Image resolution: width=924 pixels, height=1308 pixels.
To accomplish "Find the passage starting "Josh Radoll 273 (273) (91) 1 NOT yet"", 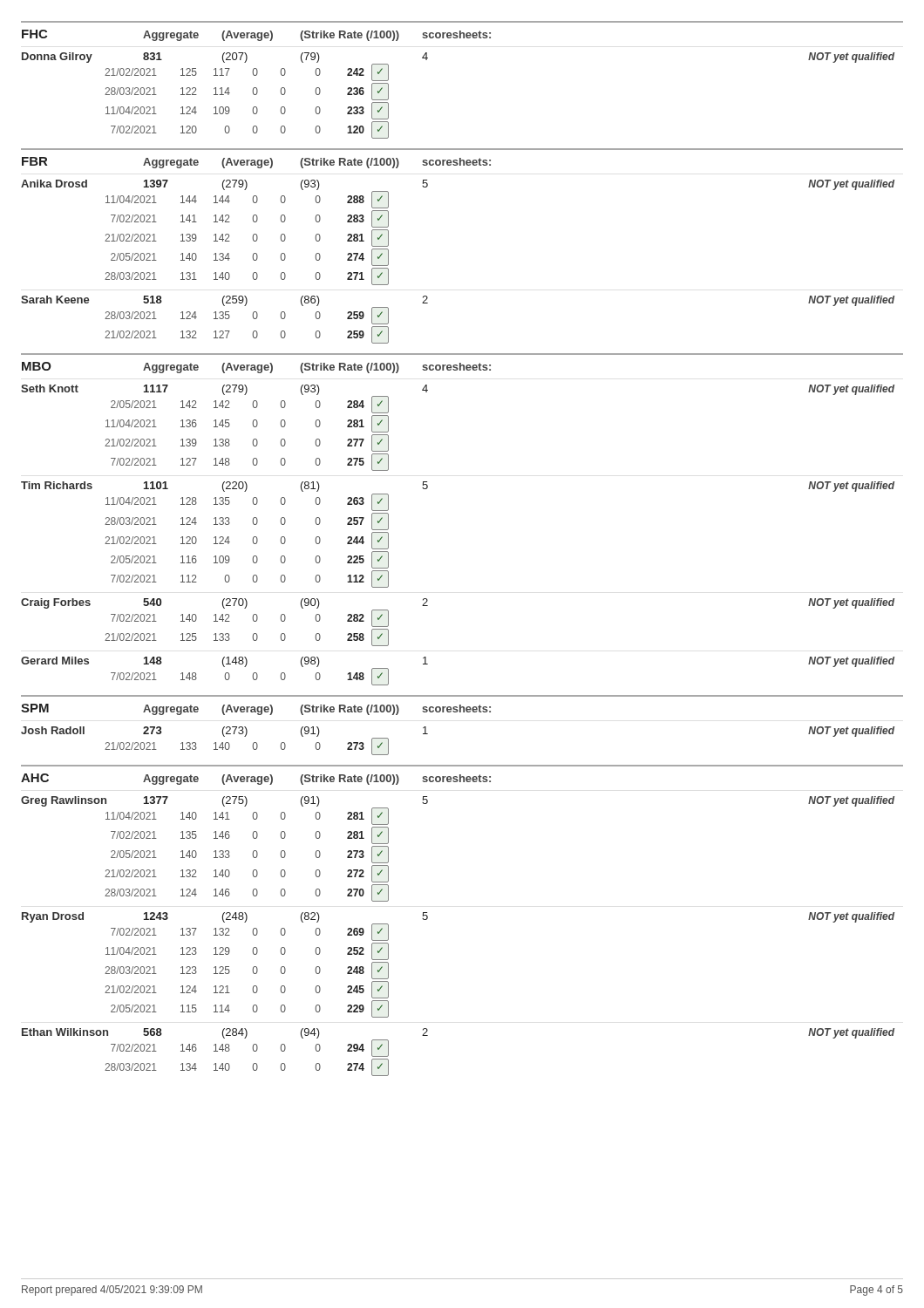I will 43,730.
